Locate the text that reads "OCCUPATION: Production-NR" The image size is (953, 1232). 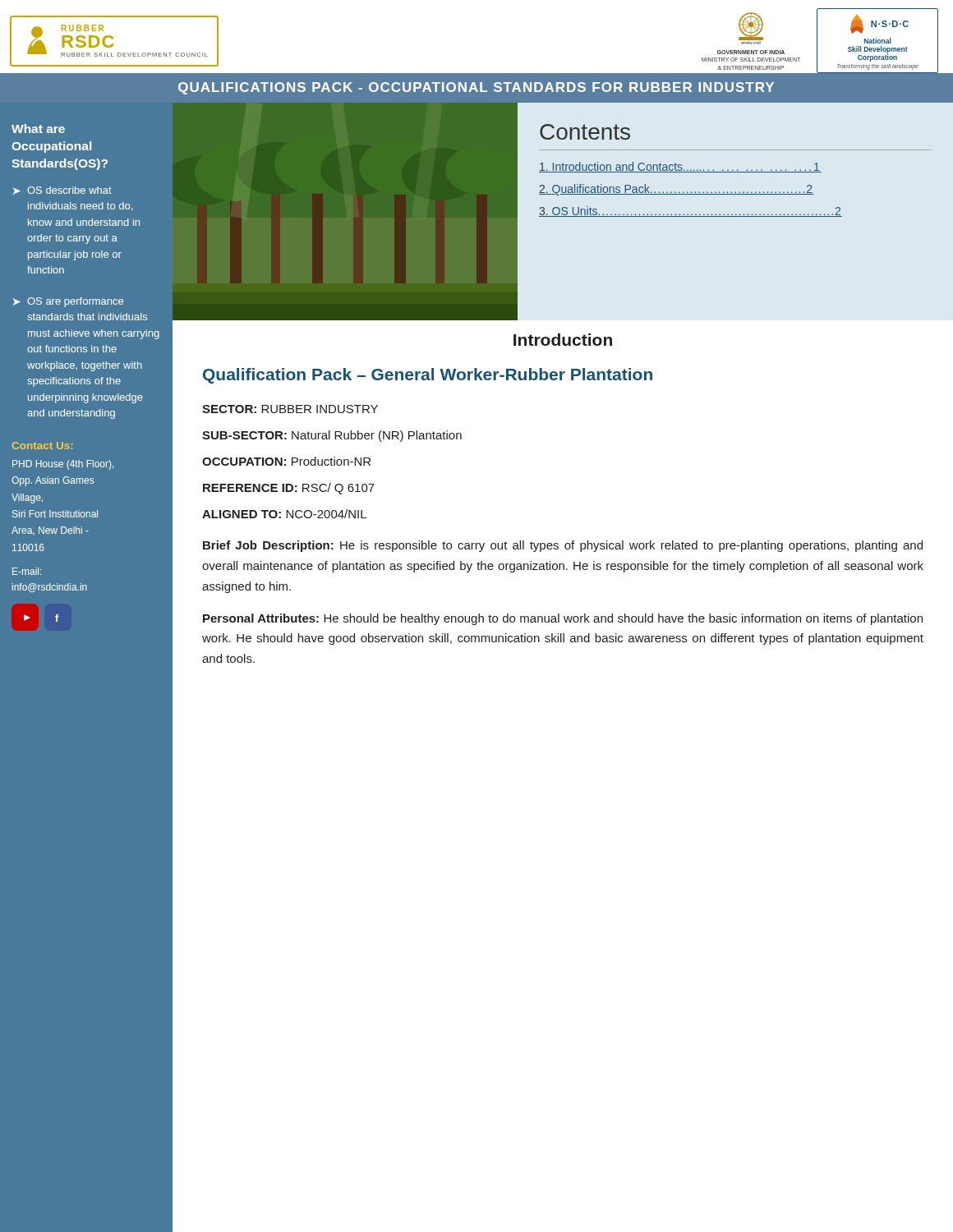(x=287, y=461)
